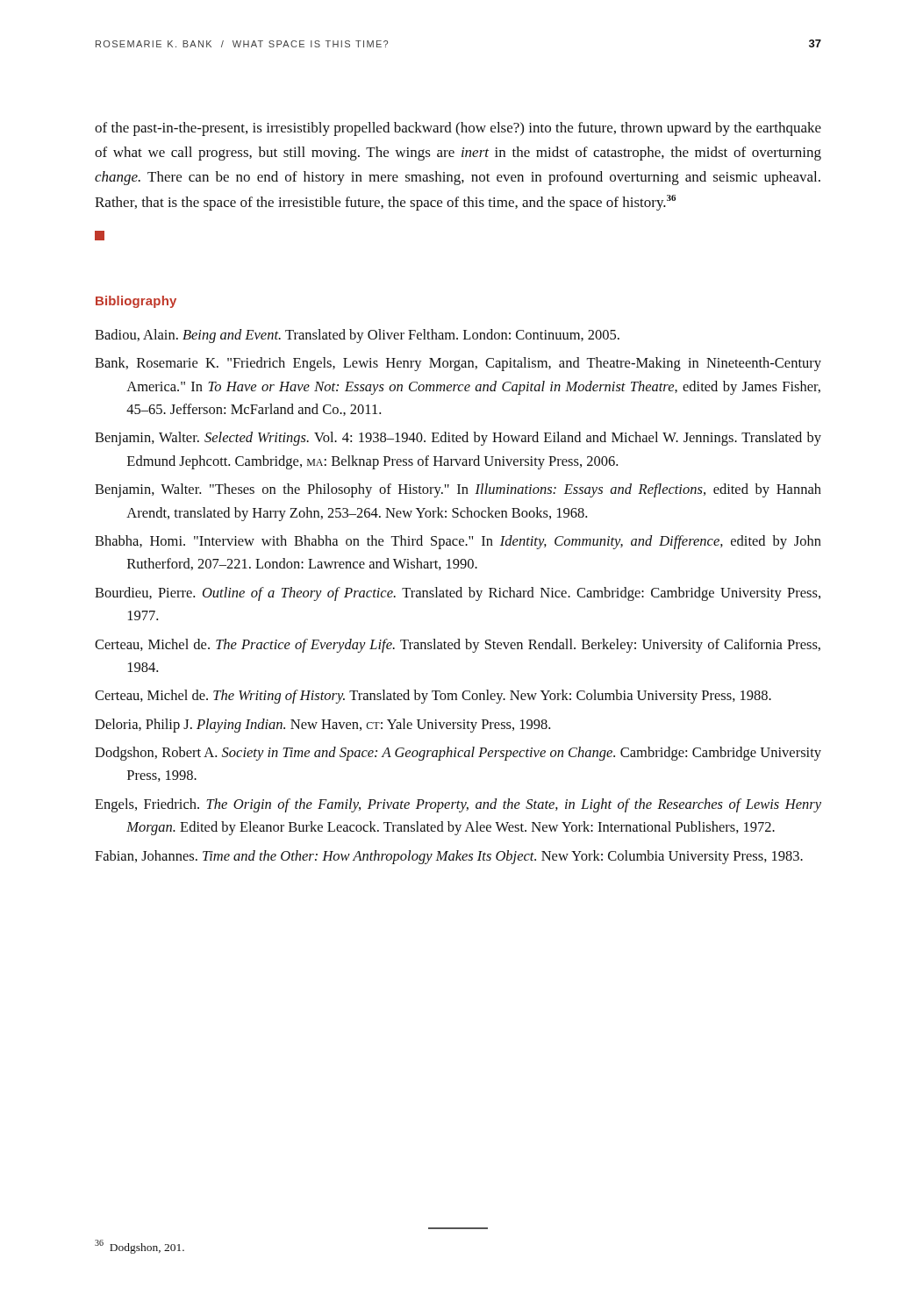Viewport: 916px width, 1316px height.
Task: Navigate to the block starting "Bhabha, Homi. "Interview with Bhabha on the Third"
Action: (458, 552)
